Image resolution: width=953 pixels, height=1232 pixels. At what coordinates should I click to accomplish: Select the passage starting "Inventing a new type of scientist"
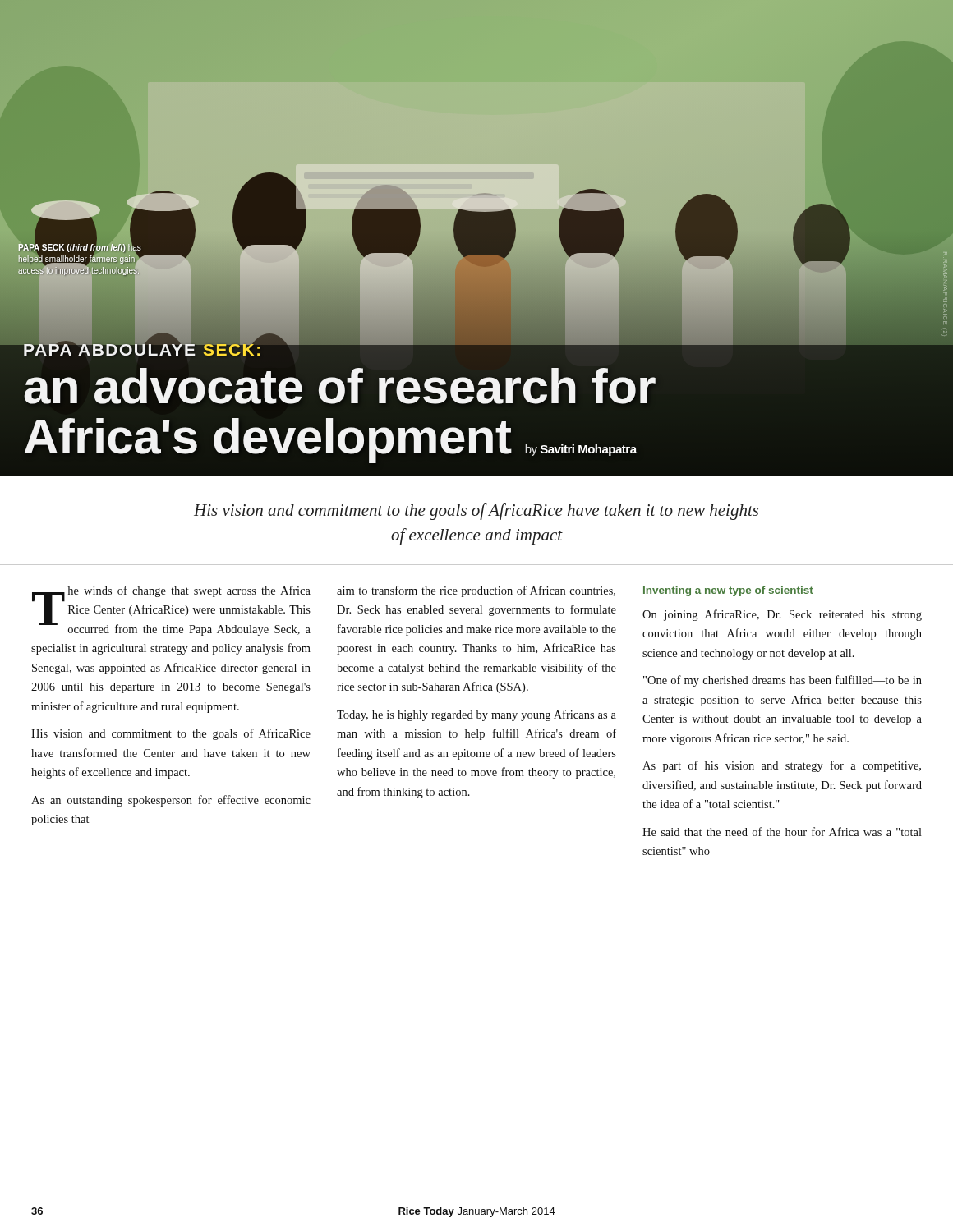(728, 590)
